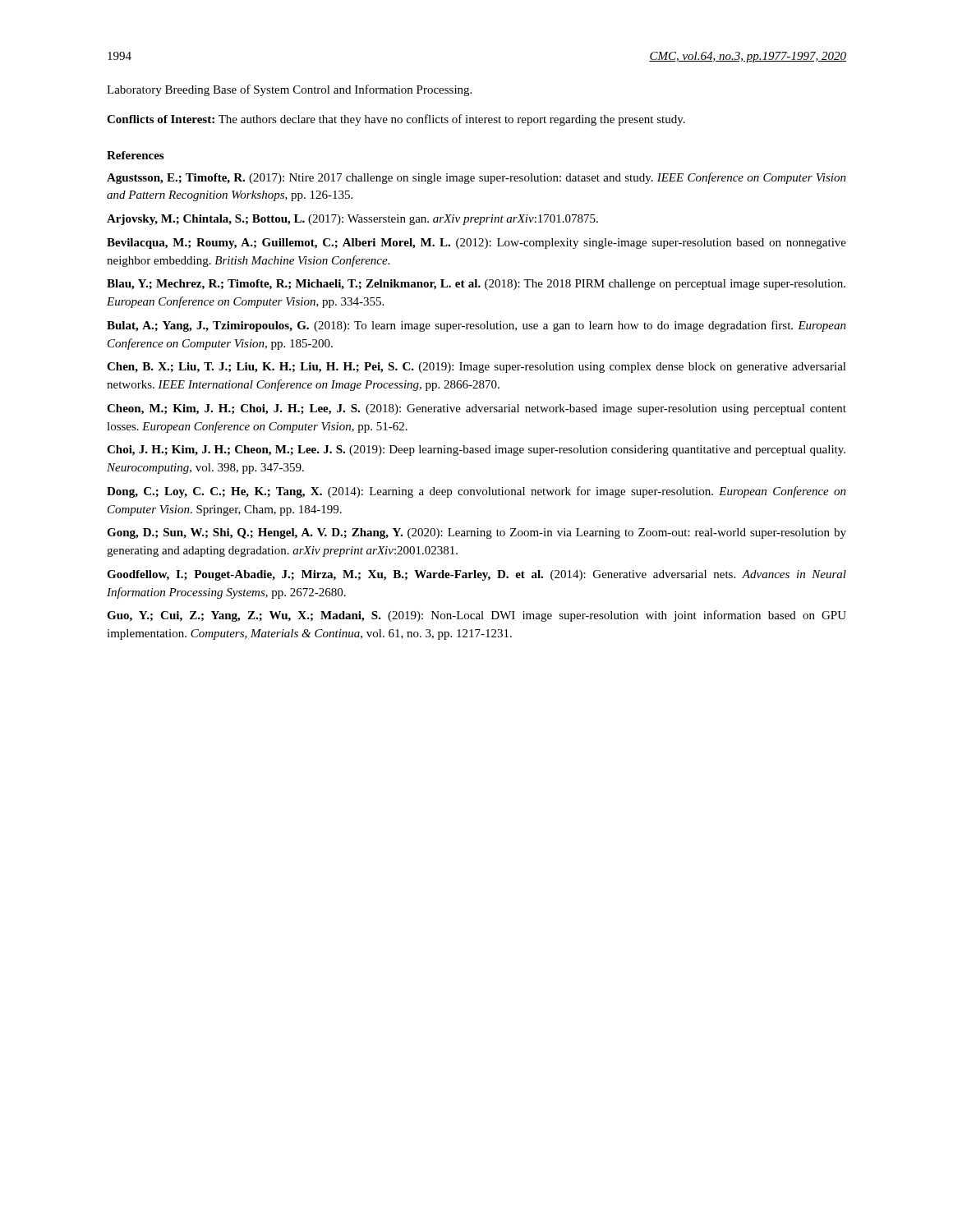953x1232 pixels.
Task: Navigate to the element starting "Bevilacqua, M.; Roumy, A.; Guillemot, C.;"
Action: (476, 251)
